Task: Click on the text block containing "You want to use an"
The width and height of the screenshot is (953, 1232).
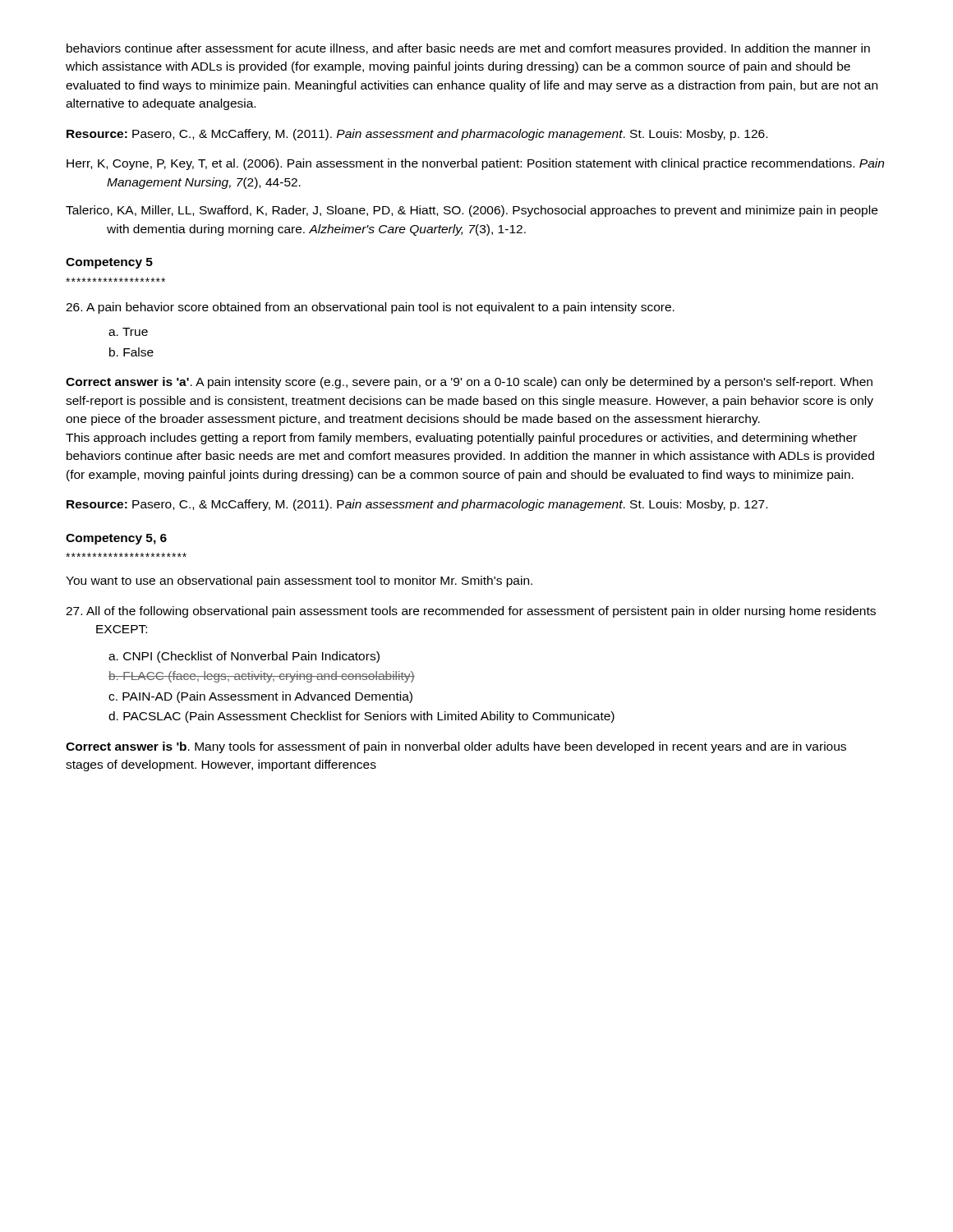Action: pos(300,581)
